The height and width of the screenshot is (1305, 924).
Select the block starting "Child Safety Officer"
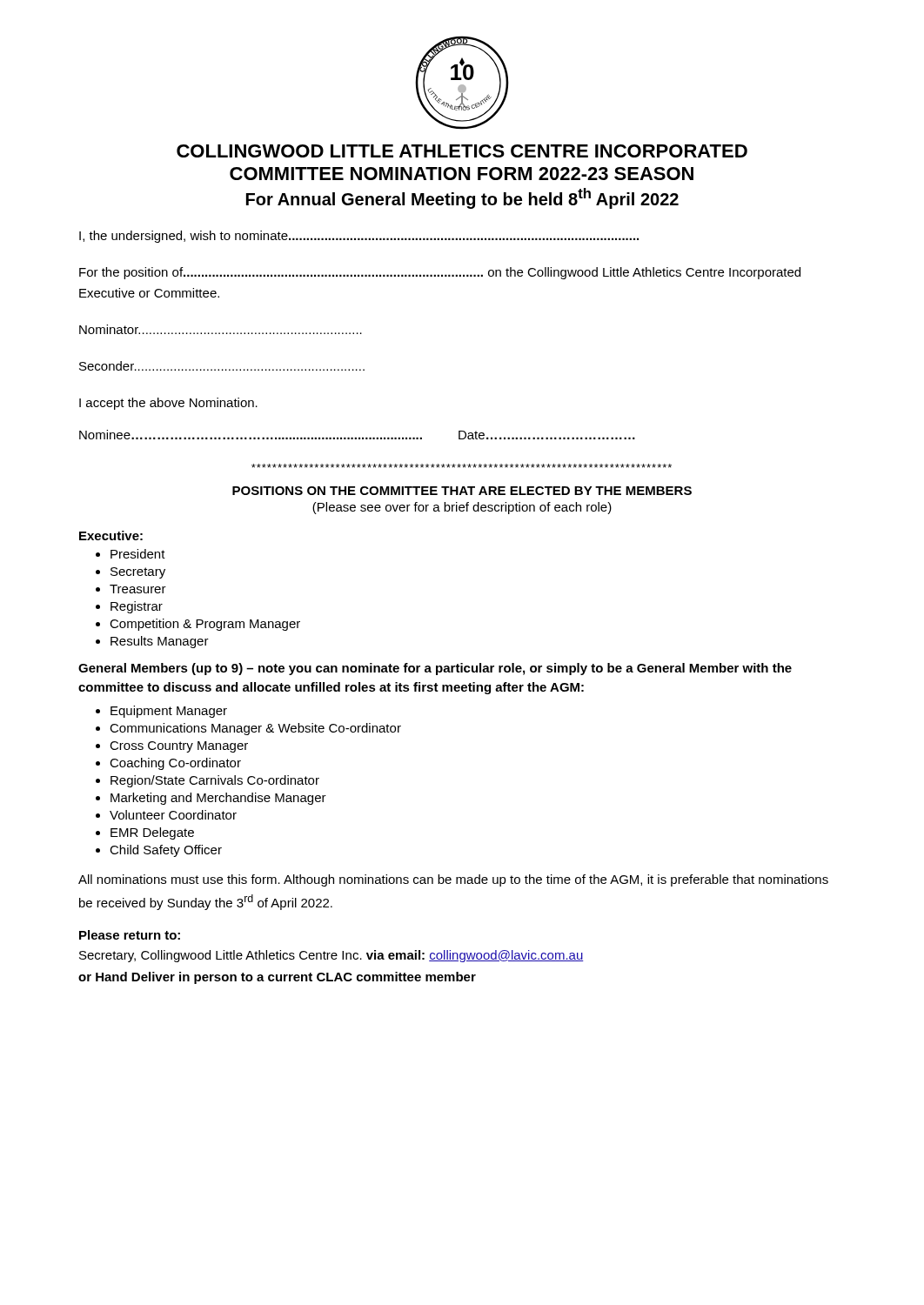166,849
